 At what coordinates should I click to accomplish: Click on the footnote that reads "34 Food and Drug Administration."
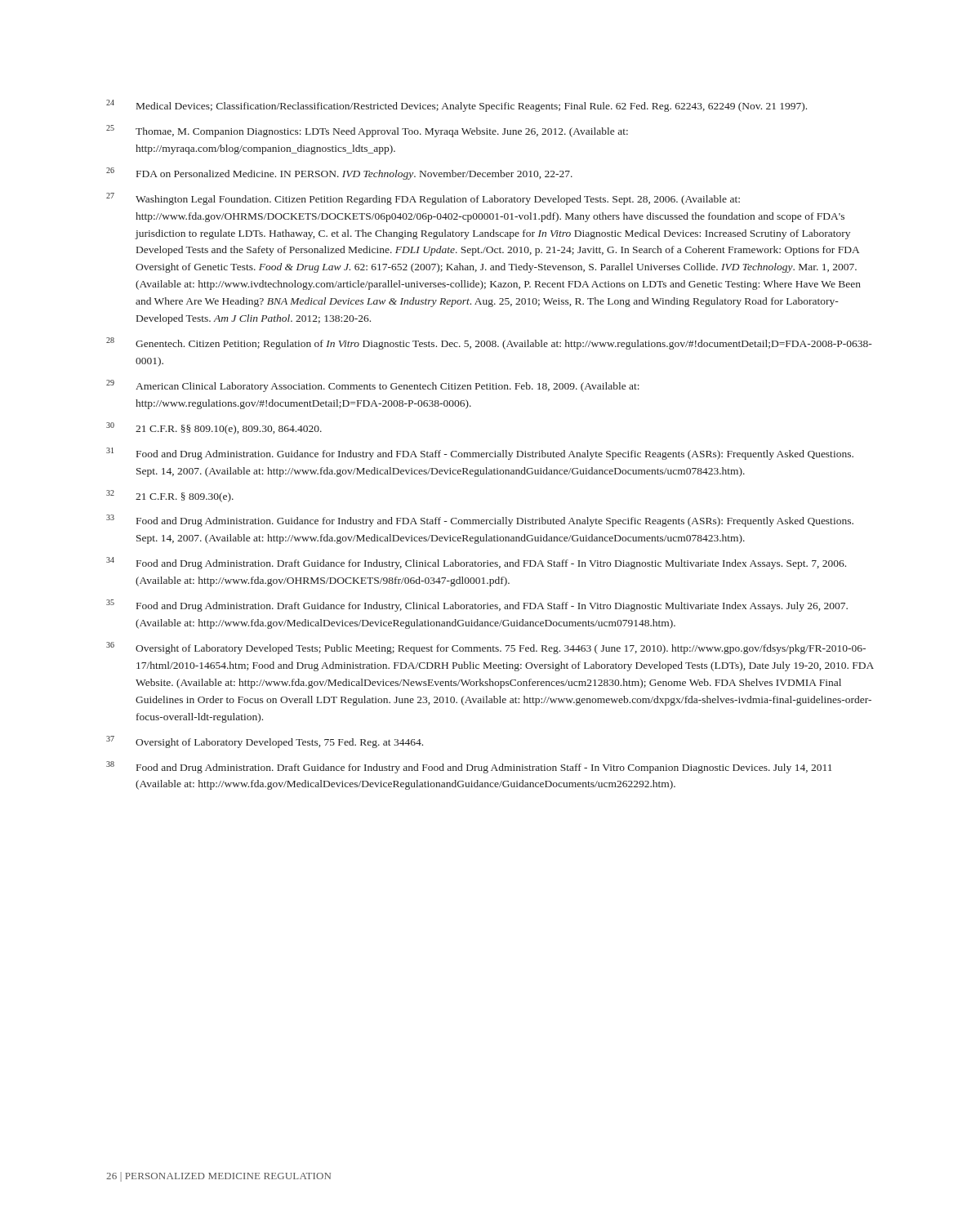tap(490, 573)
